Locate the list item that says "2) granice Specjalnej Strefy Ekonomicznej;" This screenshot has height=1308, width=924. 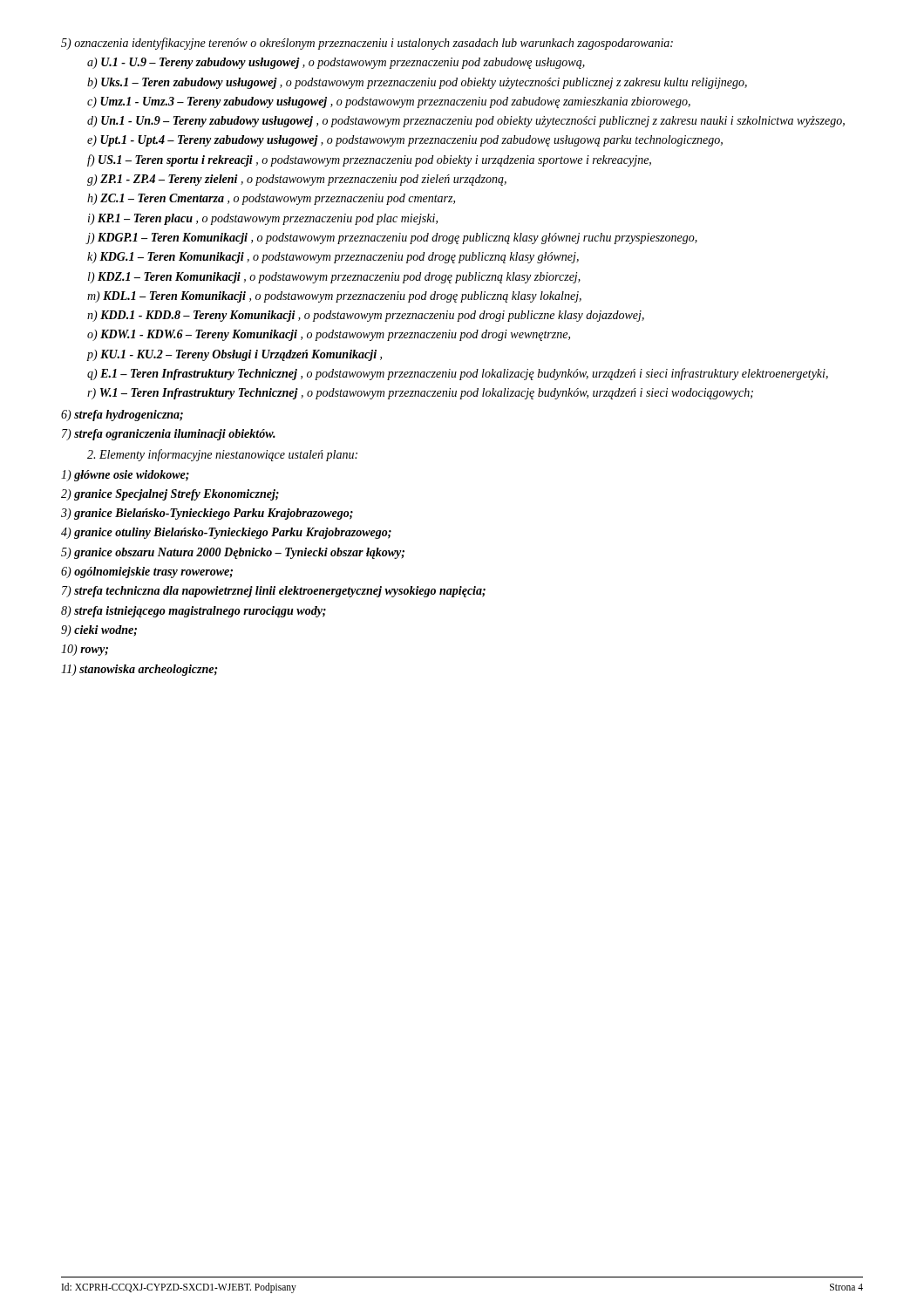click(x=170, y=494)
